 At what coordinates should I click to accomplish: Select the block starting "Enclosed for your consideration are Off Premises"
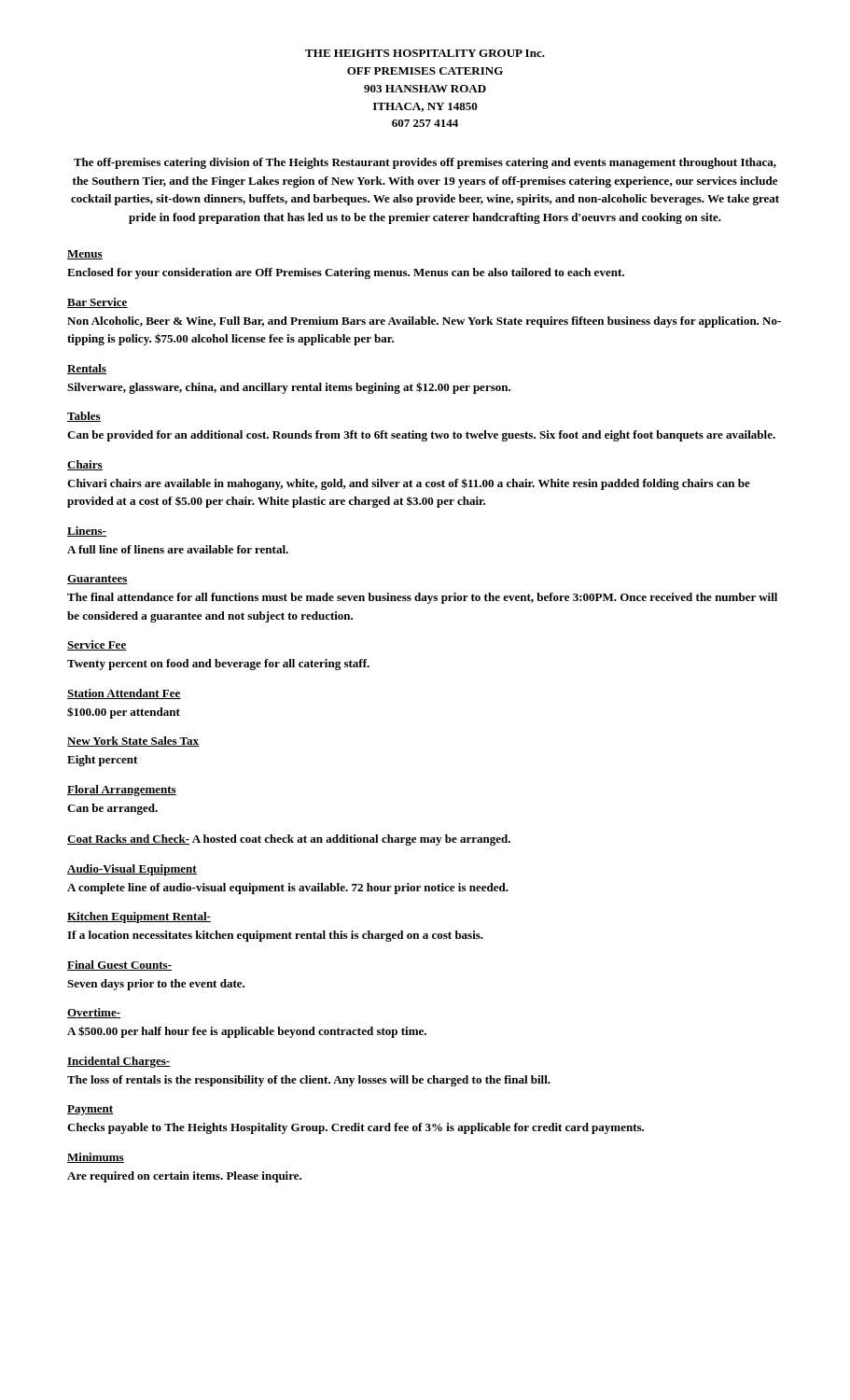[x=346, y=272]
